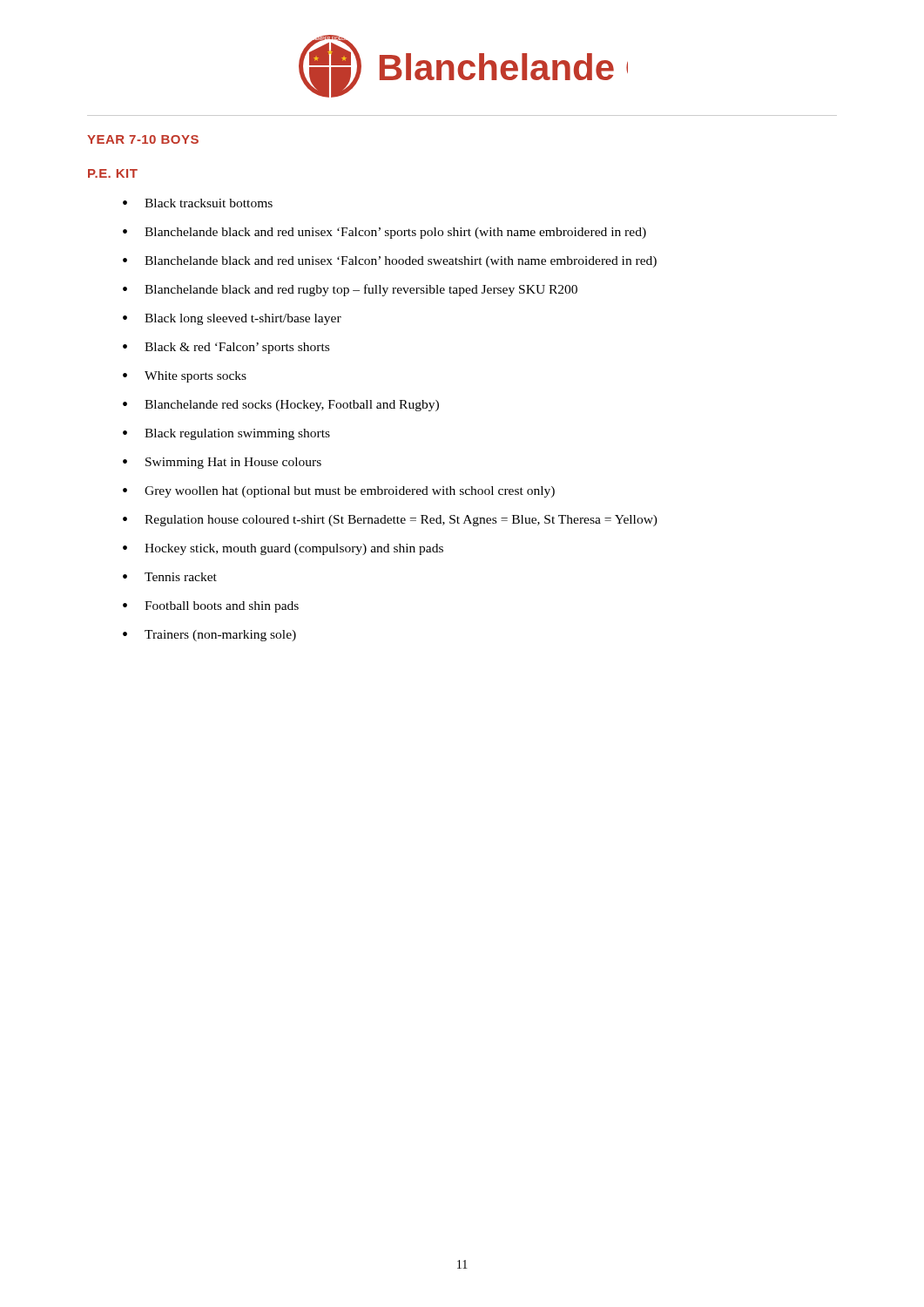Locate the region starting "• Black tracksuit bottoms"

point(198,203)
